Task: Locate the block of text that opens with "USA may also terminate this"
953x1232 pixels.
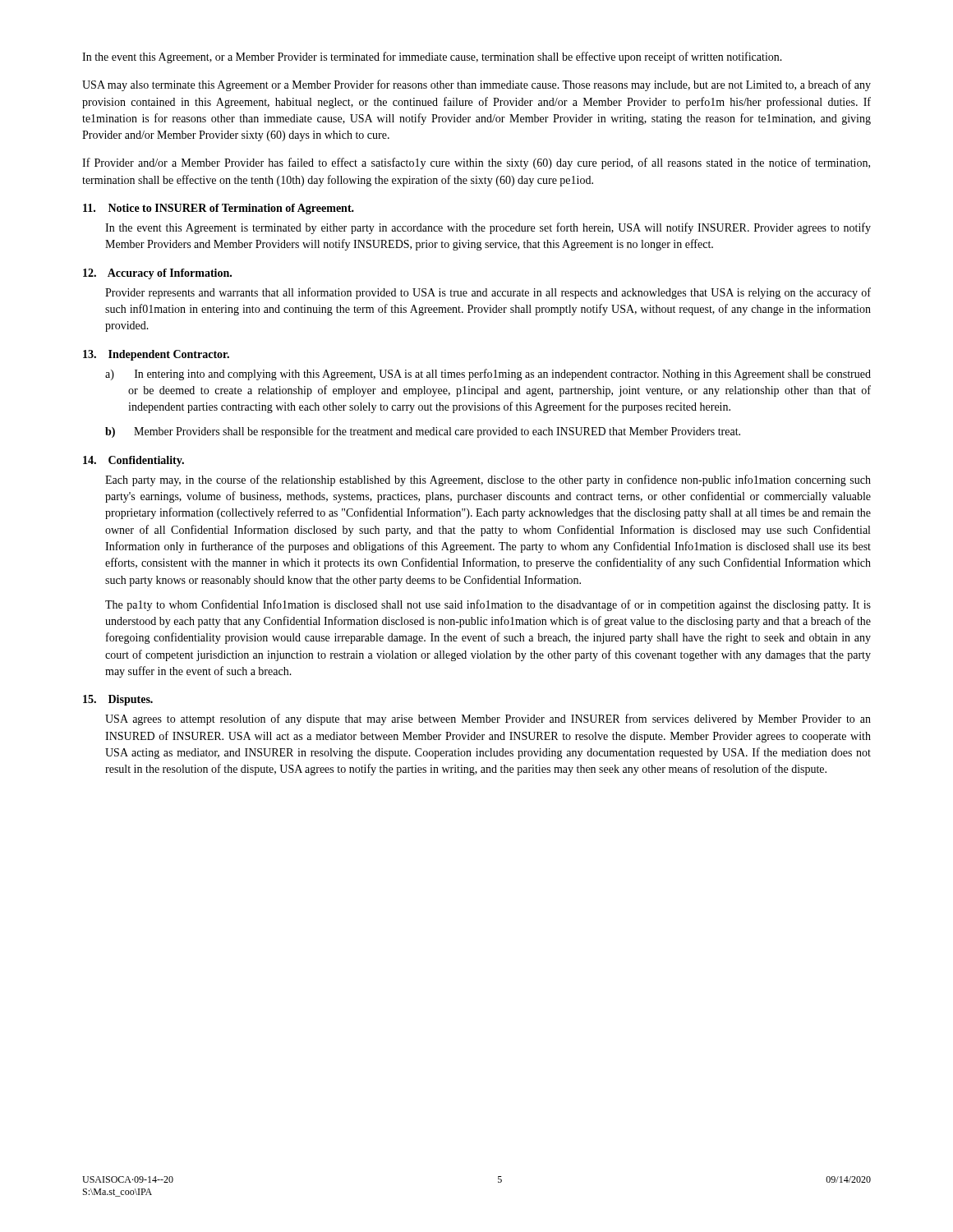Action: click(476, 111)
